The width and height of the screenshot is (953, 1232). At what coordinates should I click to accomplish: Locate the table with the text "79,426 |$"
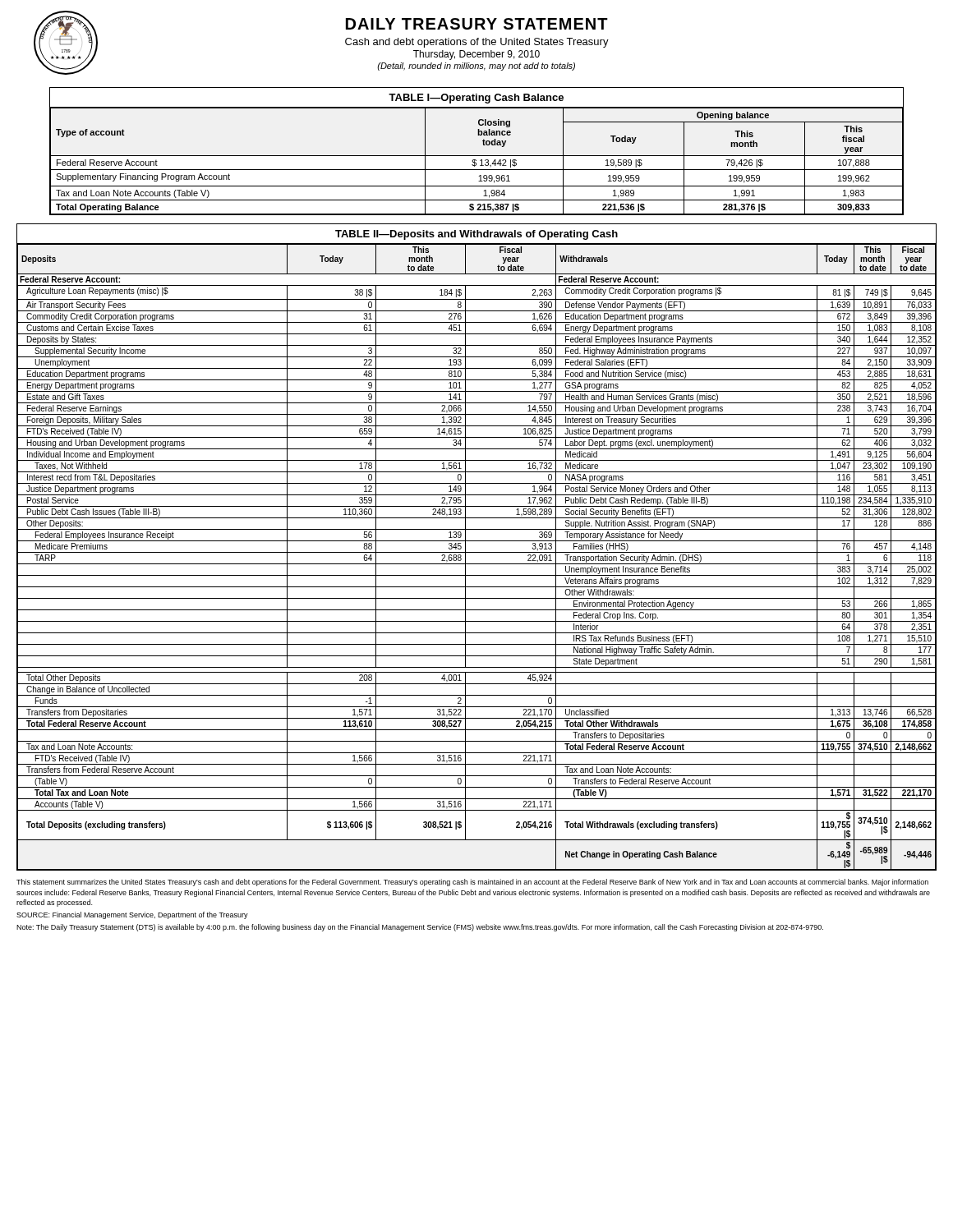point(476,151)
